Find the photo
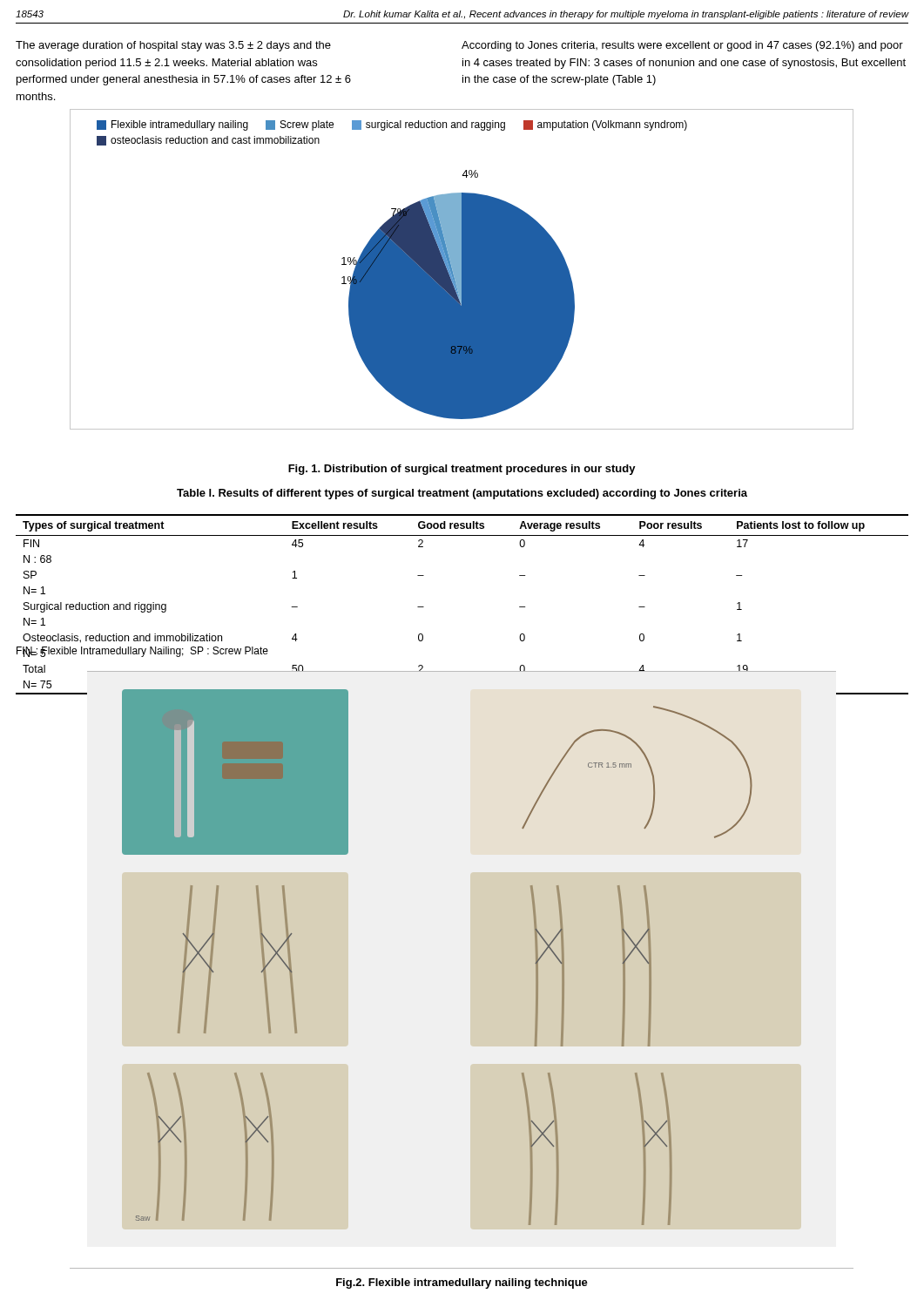The width and height of the screenshot is (924, 1307). coord(462,959)
